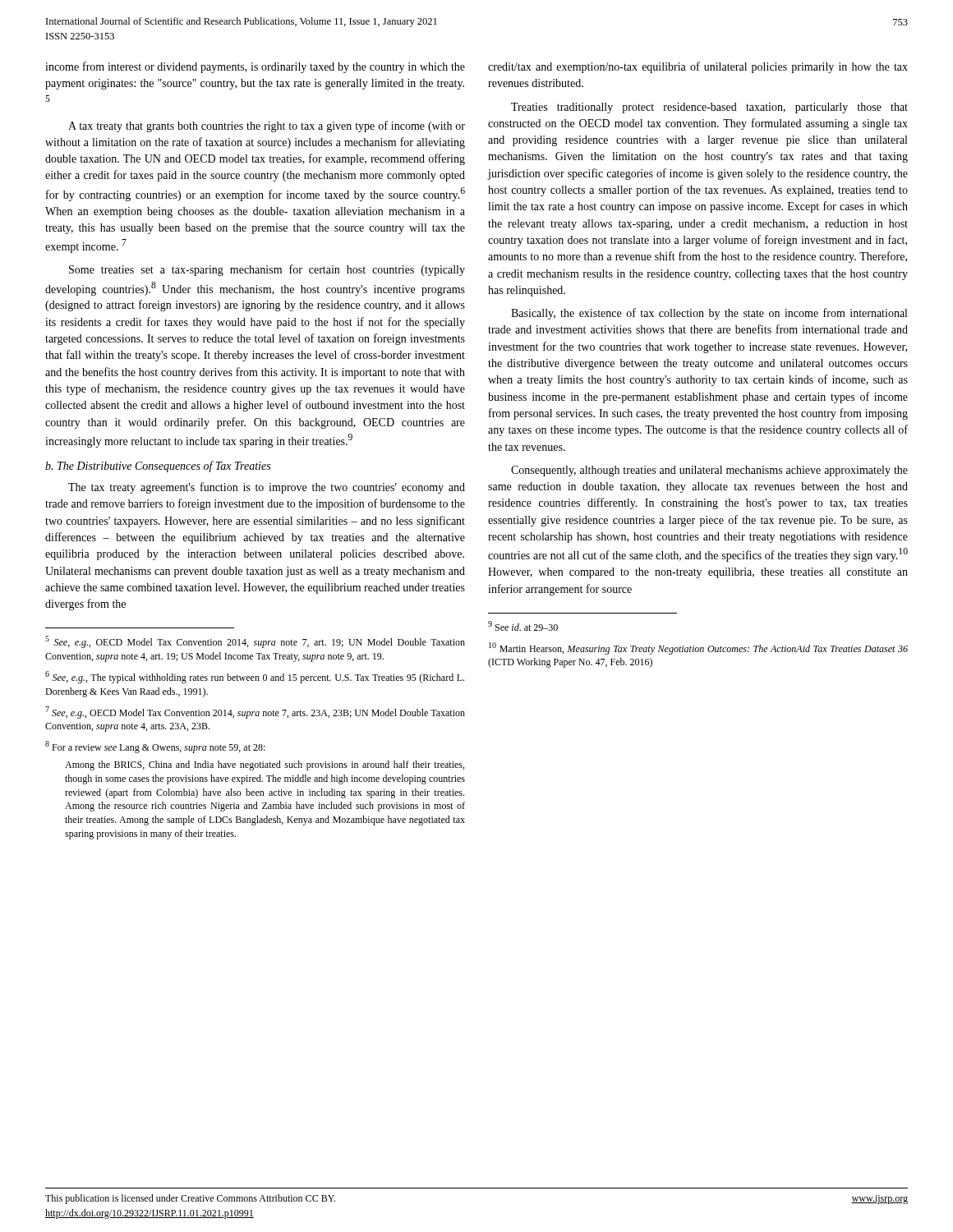
Task: Click on the region starting "Consequently, although treaties"
Action: pyautogui.click(x=698, y=530)
